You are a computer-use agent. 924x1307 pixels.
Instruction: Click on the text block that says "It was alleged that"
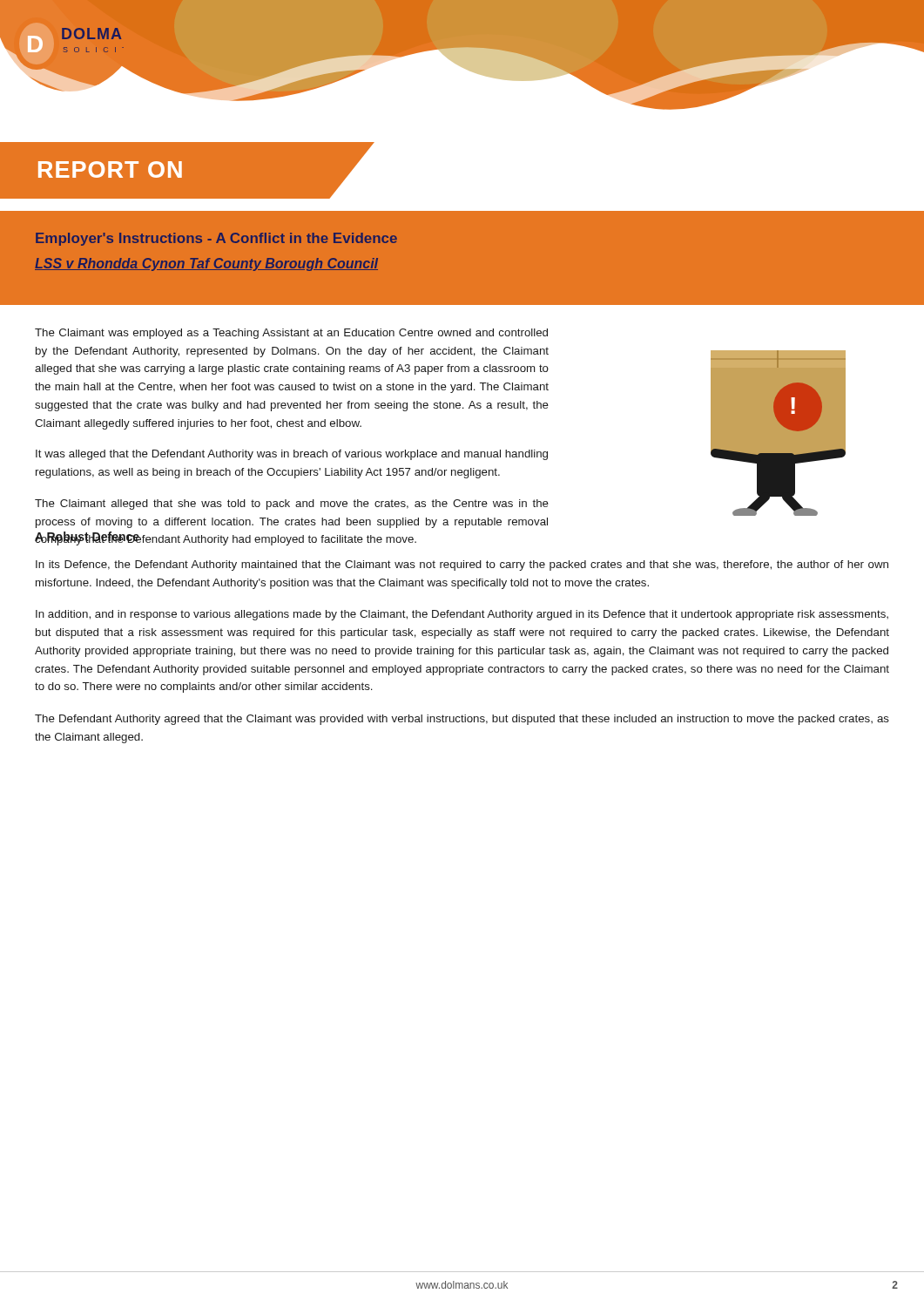coord(292,463)
